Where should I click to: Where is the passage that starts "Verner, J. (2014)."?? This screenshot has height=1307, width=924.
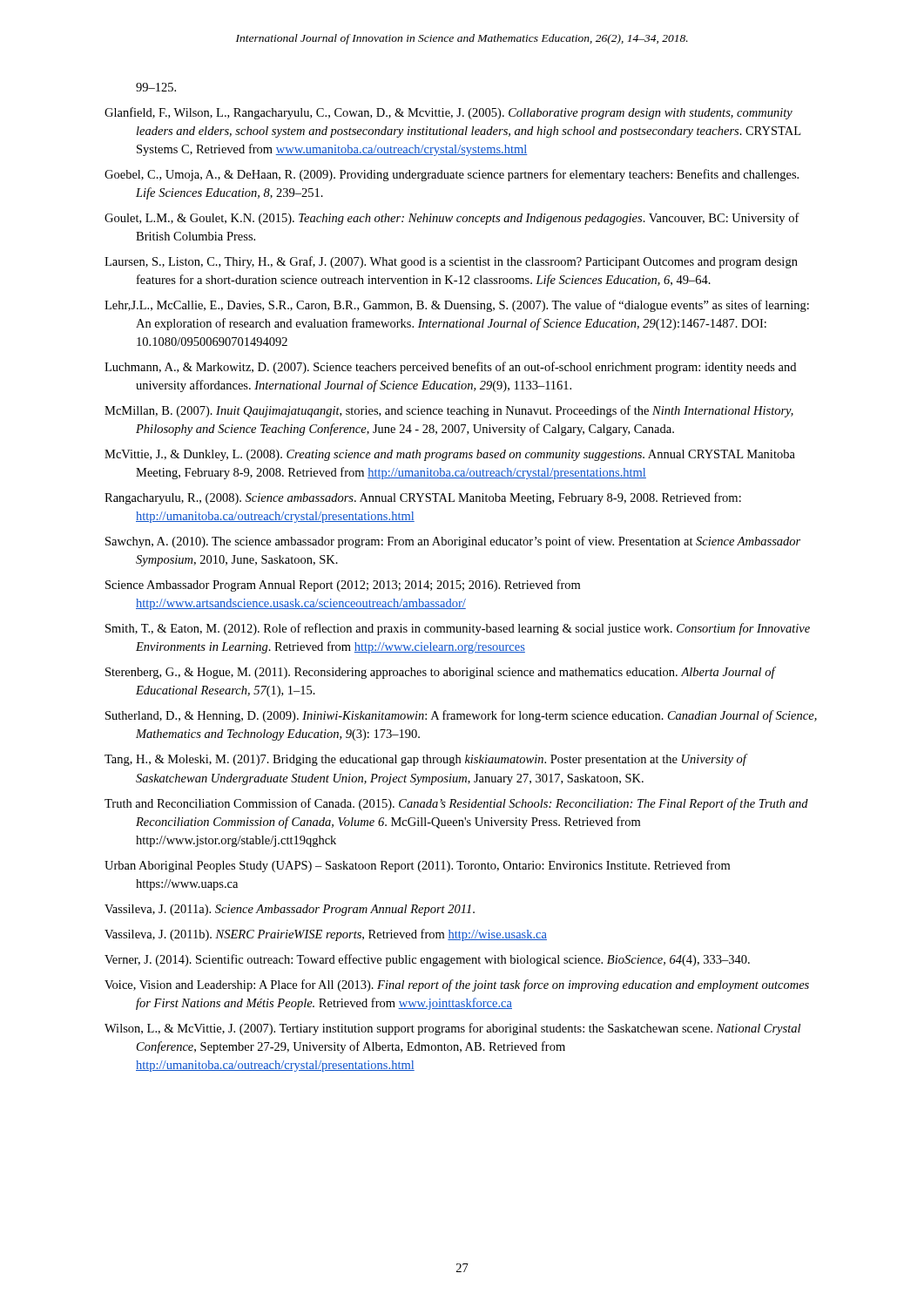click(x=427, y=959)
